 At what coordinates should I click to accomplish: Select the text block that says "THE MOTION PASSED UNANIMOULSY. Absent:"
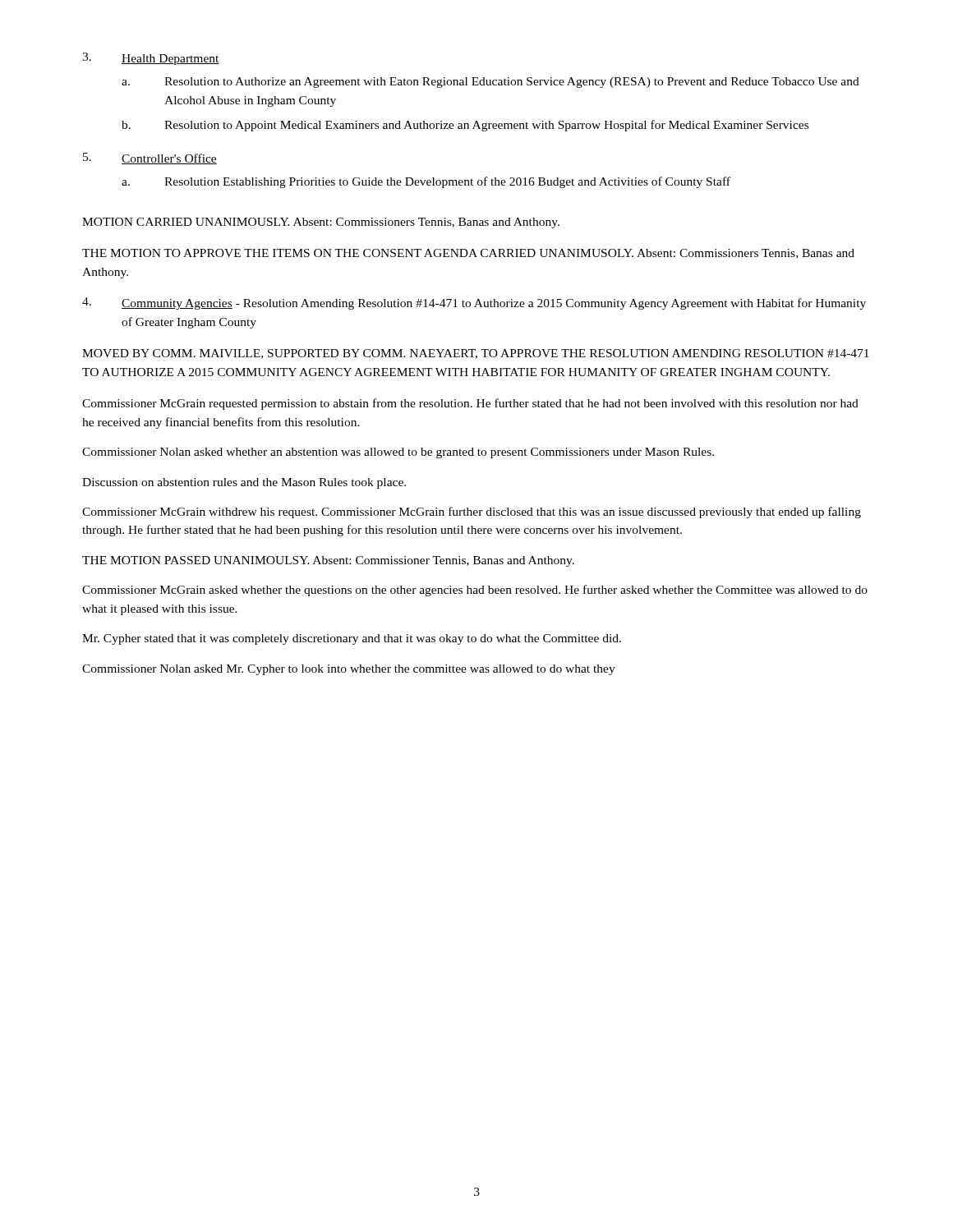click(328, 560)
